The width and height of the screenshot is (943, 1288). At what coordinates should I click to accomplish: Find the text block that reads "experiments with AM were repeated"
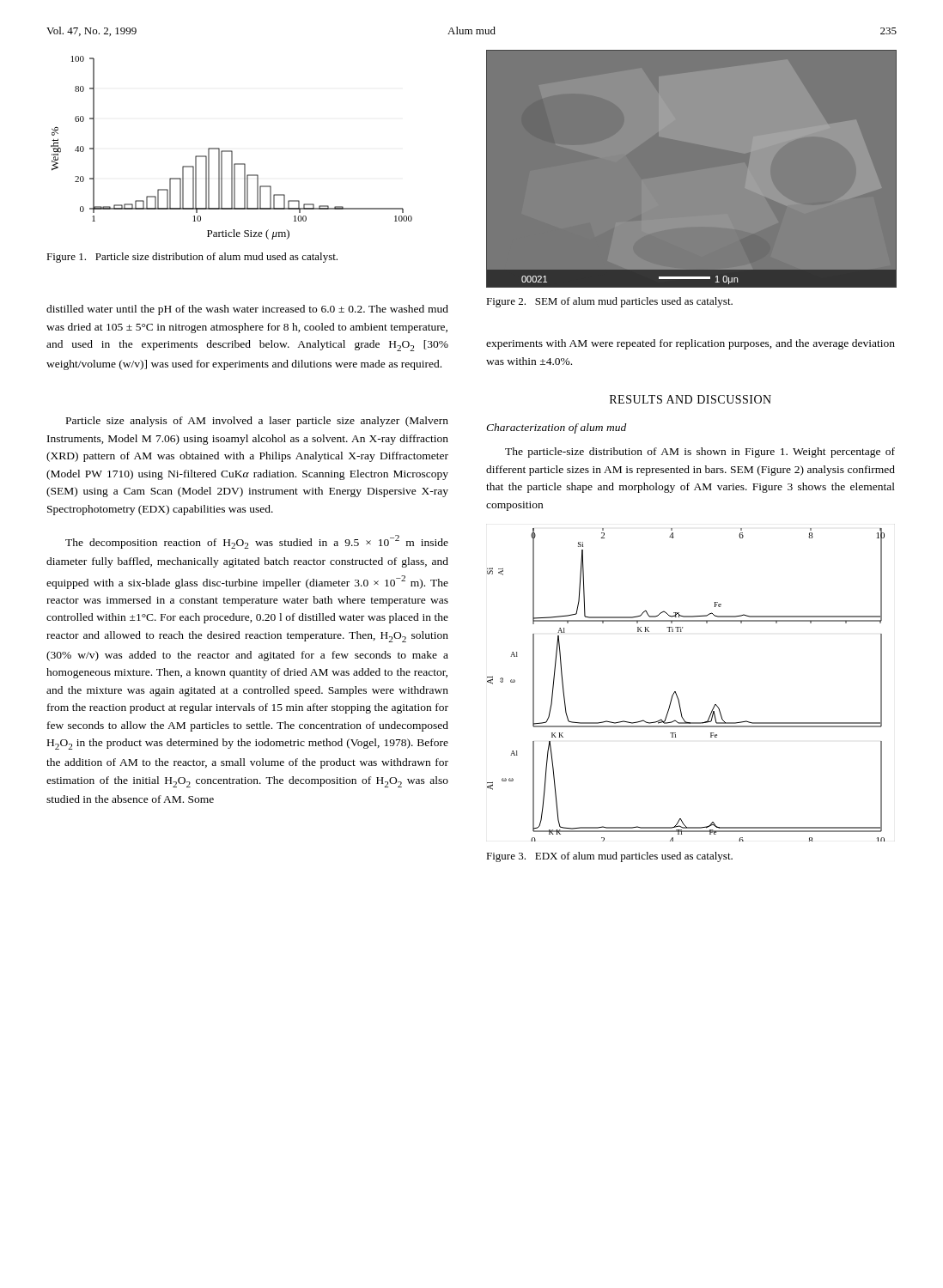(x=691, y=352)
